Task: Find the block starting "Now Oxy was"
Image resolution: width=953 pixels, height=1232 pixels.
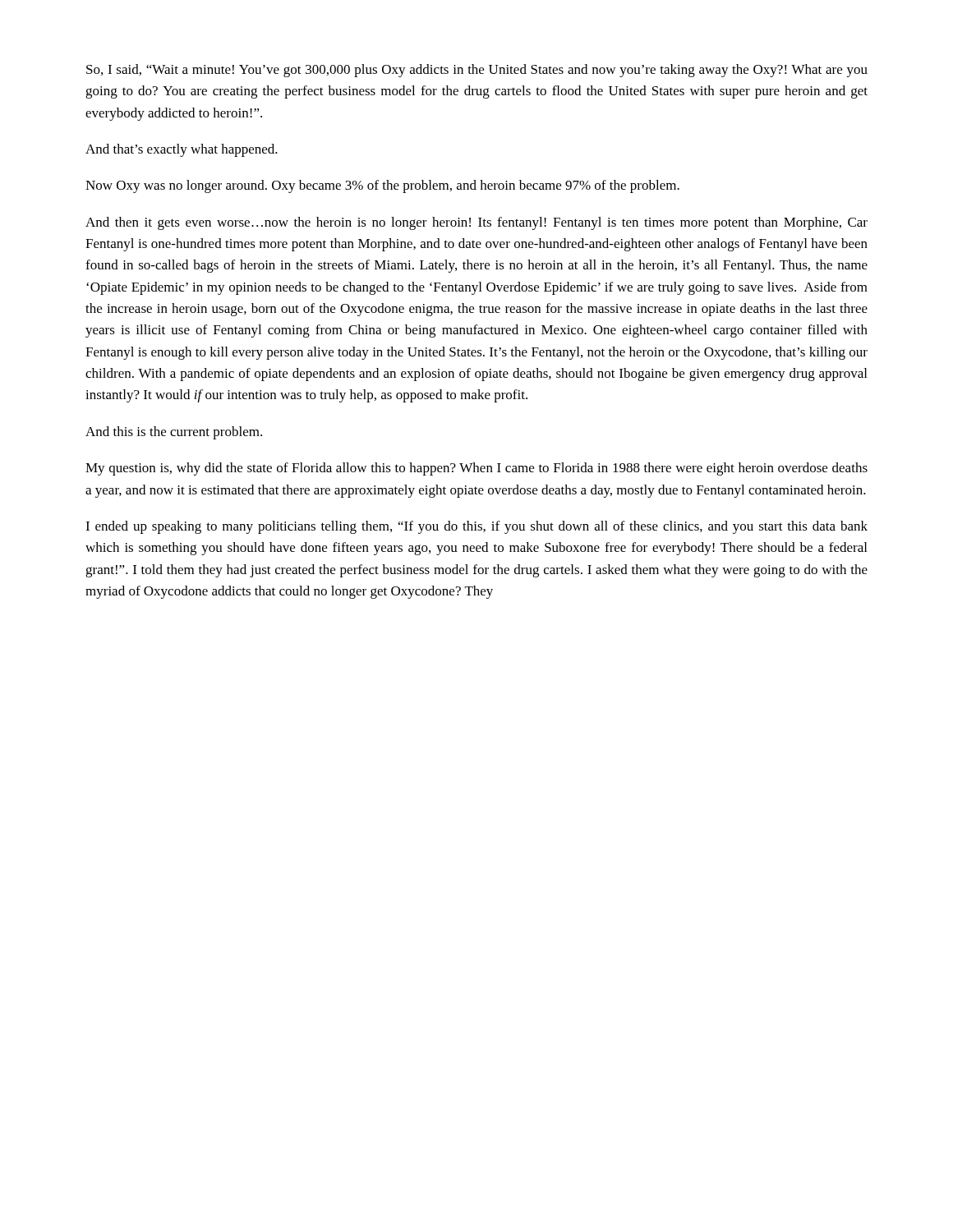Action: (383, 185)
